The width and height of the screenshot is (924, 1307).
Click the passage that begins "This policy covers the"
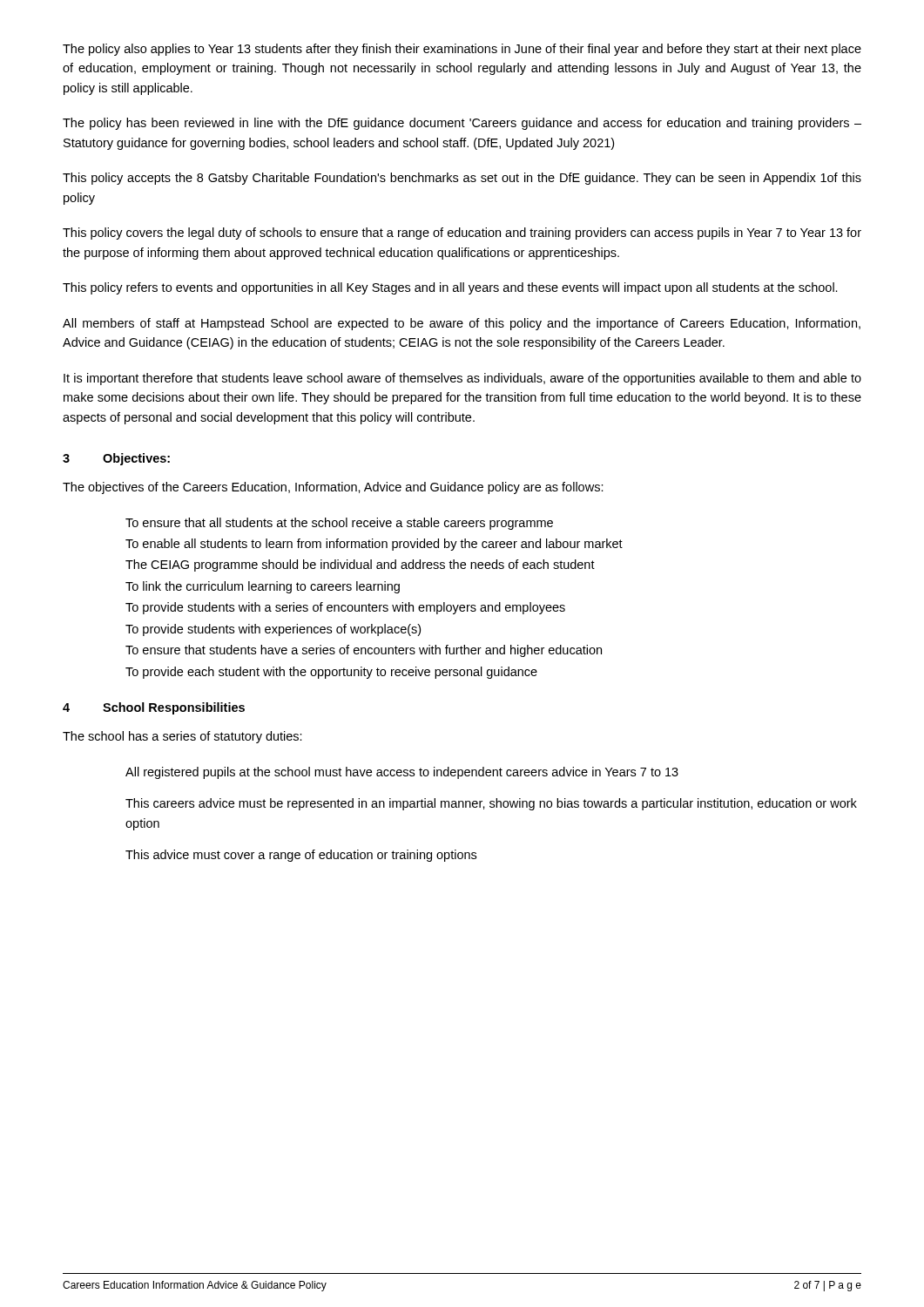tap(462, 243)
